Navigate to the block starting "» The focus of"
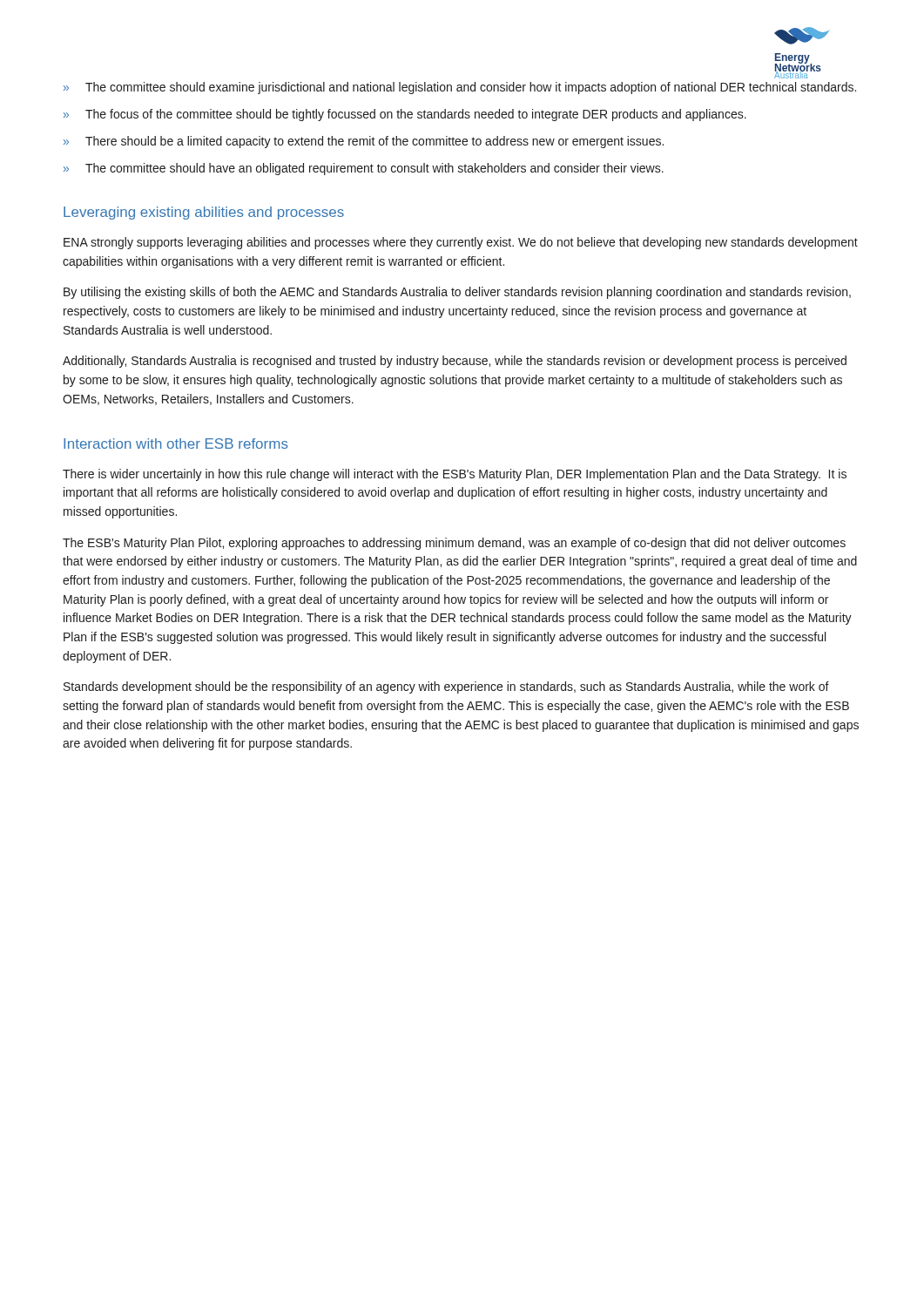Viewport: 924px width, 1307px height. coord(462,115)
